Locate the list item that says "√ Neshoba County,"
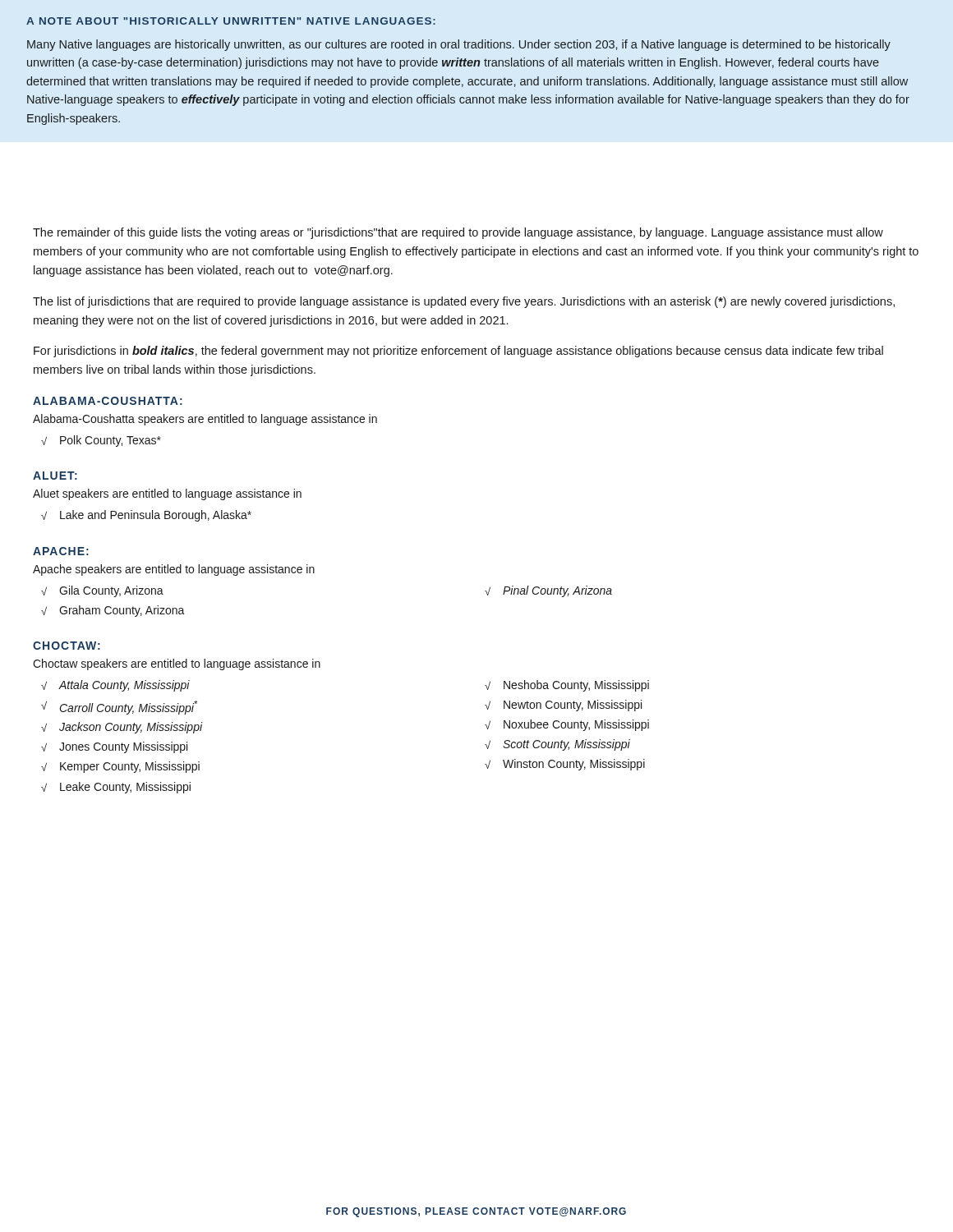953x1232 pixels. tap(567, 686)
